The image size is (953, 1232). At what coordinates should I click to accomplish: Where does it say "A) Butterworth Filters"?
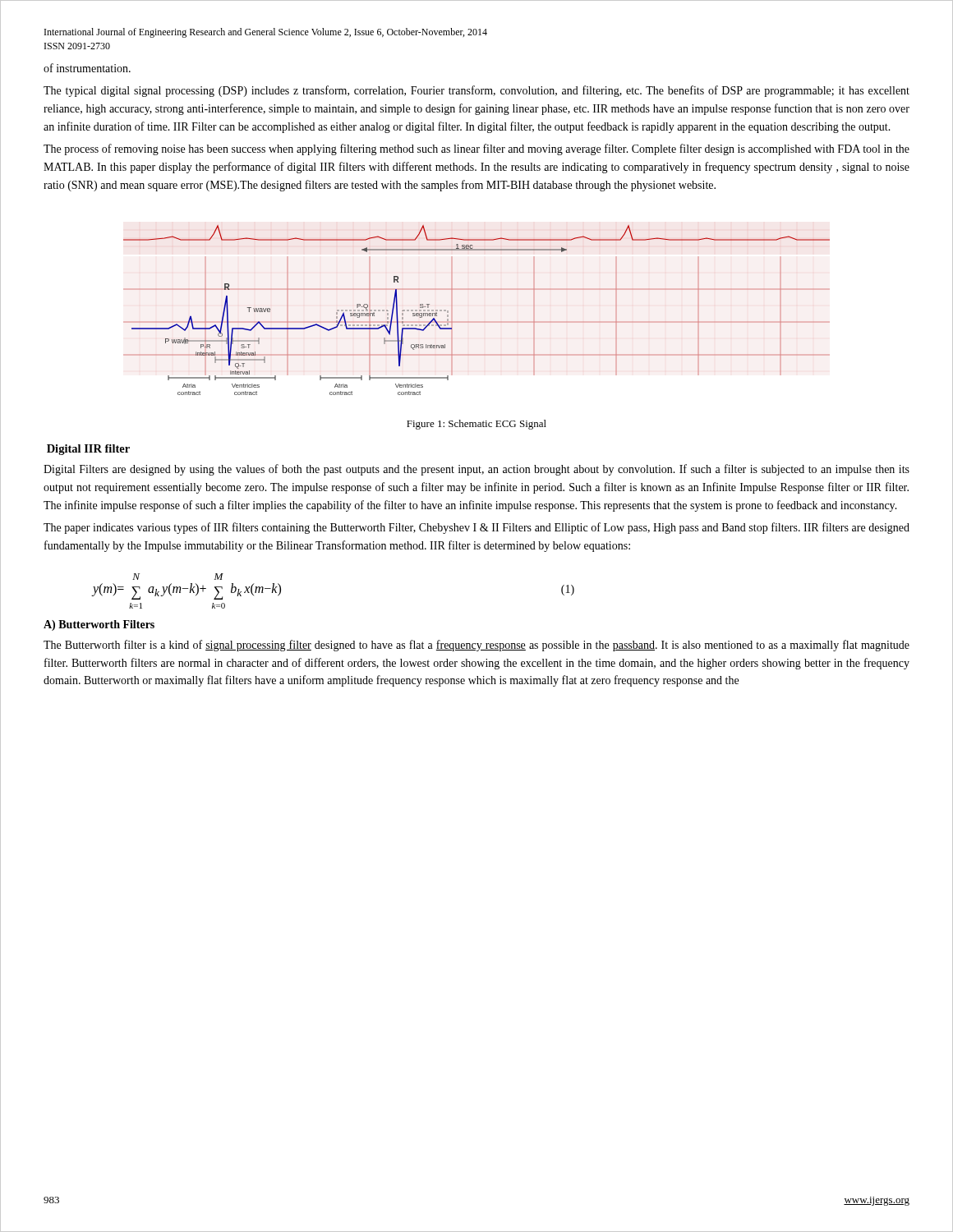click(99, 625)
